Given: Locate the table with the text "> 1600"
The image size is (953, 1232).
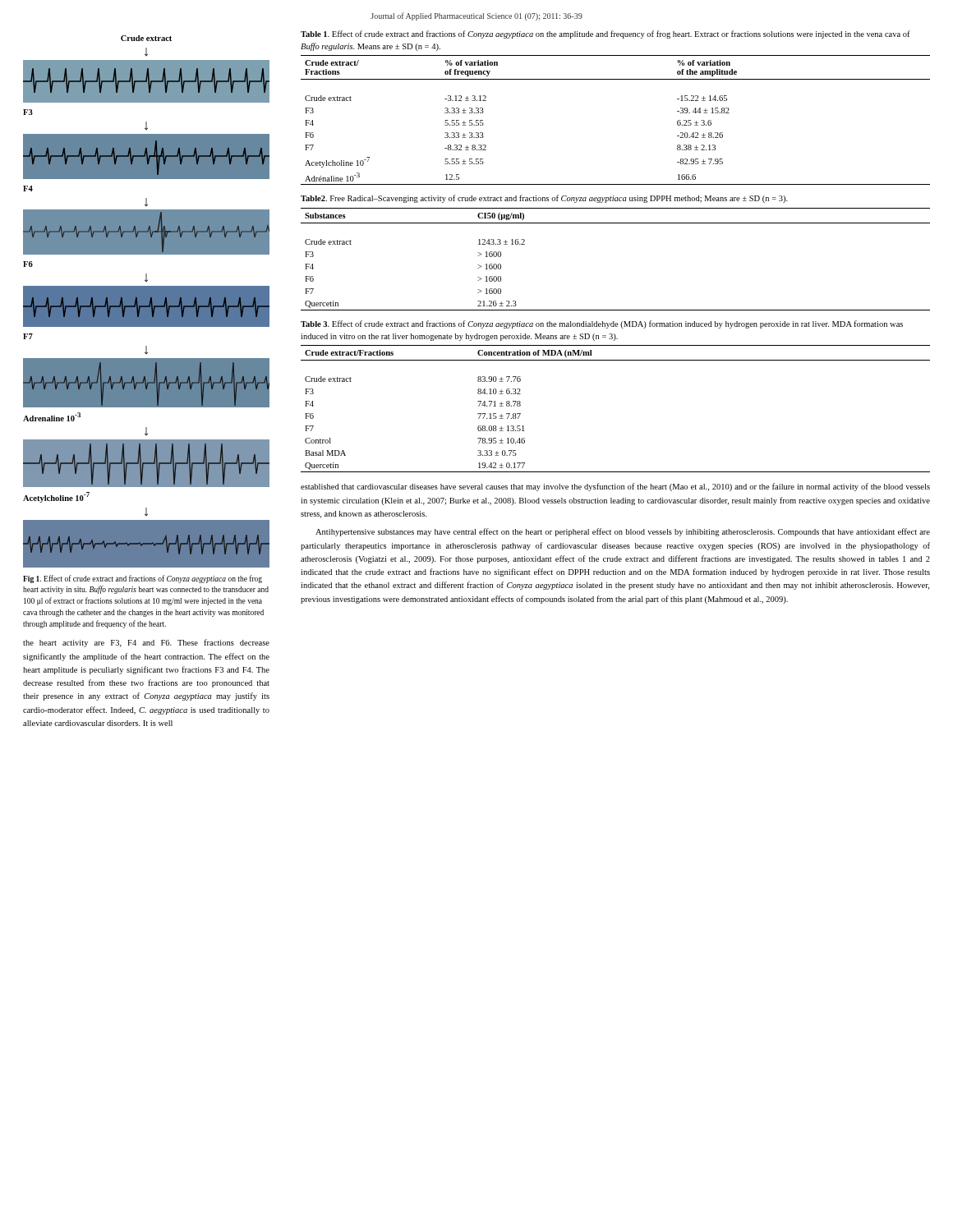Looking at the screenshot, I should click(x=615, y=259).
